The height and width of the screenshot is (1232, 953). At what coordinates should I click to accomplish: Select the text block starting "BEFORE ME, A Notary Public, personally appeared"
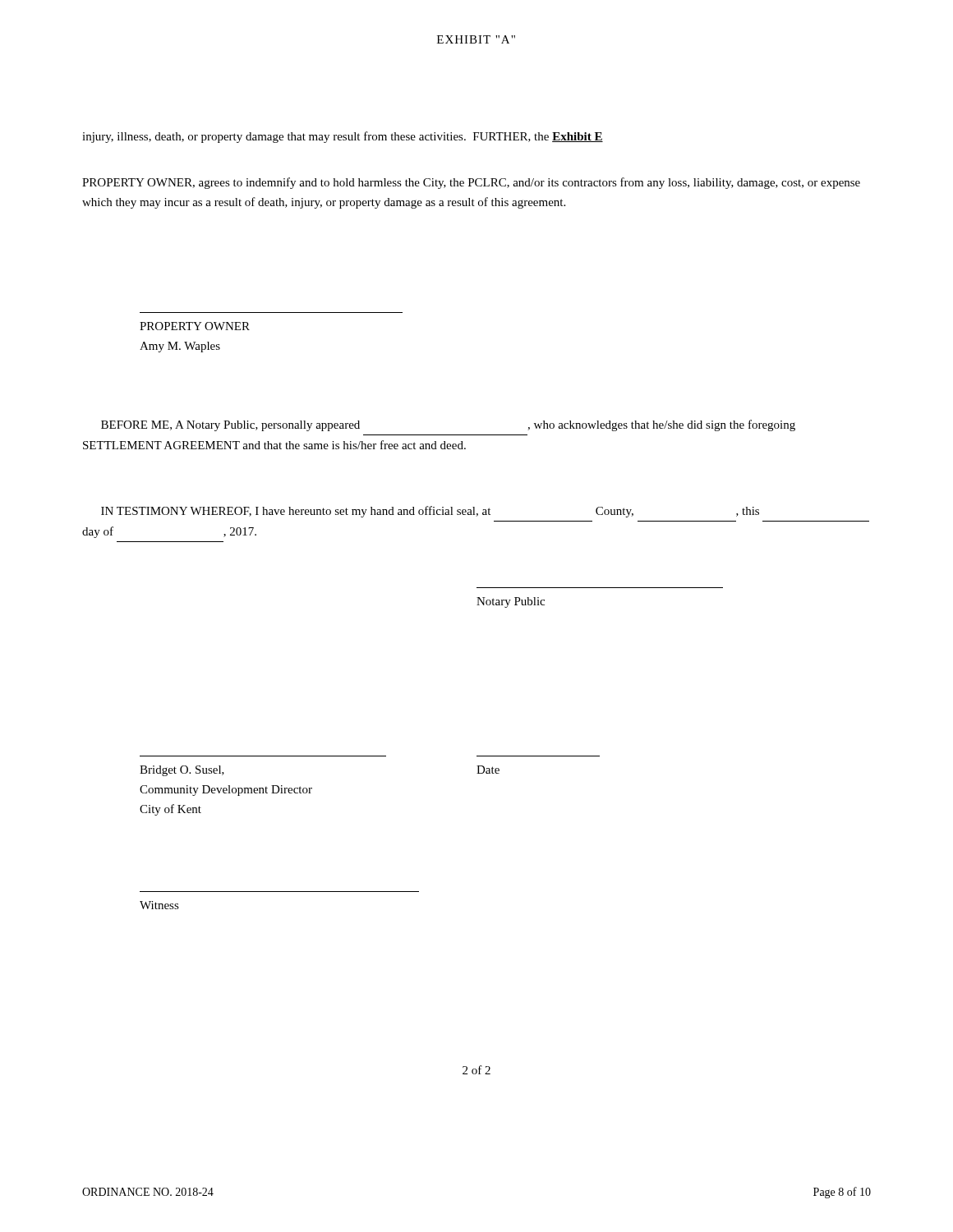(439, 433)
